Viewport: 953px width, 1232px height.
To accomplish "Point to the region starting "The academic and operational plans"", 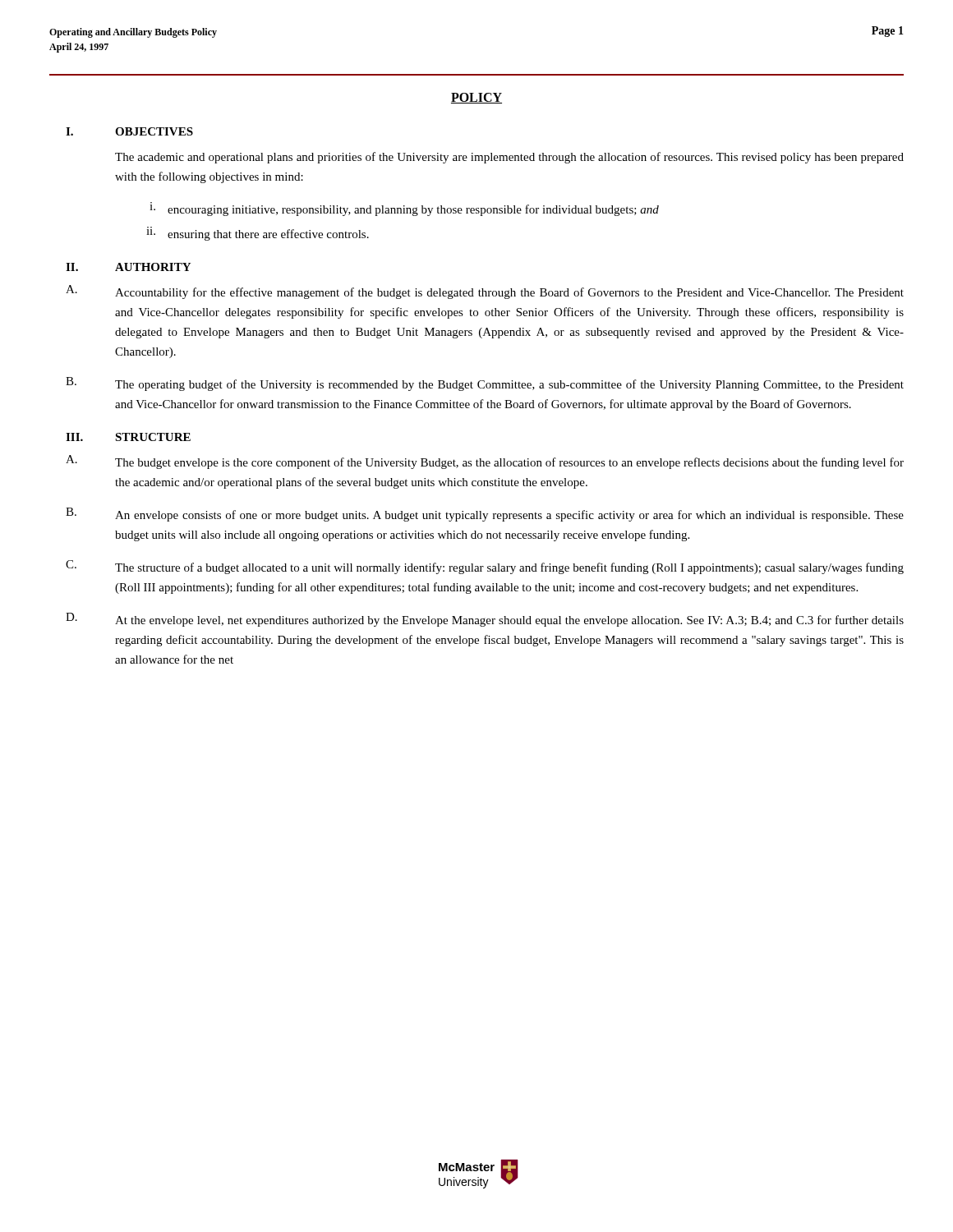I will [x=509, y=167].
